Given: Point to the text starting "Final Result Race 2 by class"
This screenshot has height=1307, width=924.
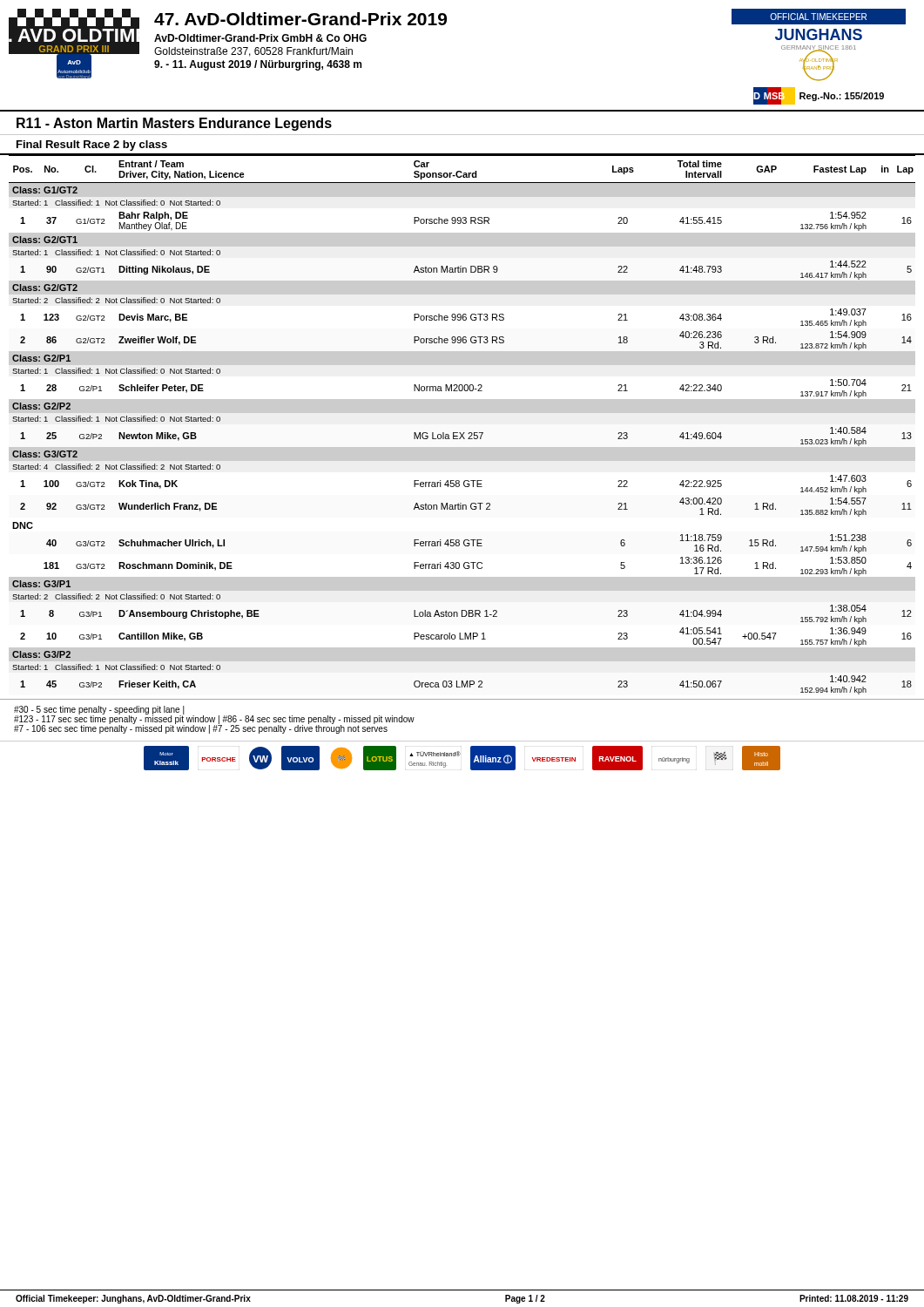Looking at the screenshot, I should coord(92,144).
